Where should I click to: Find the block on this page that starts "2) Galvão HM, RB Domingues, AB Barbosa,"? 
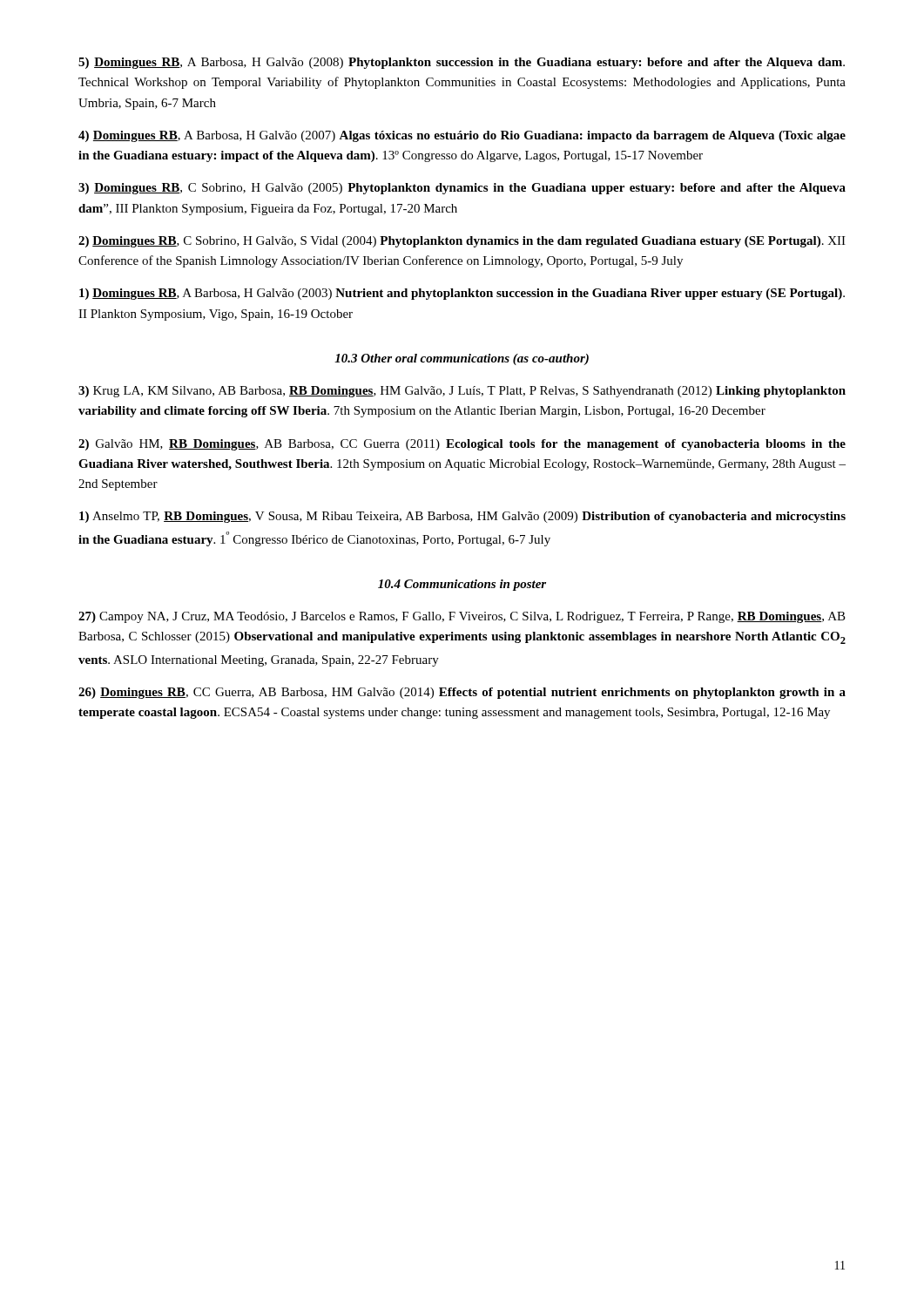pyautogui.click(x=462, y=463)
